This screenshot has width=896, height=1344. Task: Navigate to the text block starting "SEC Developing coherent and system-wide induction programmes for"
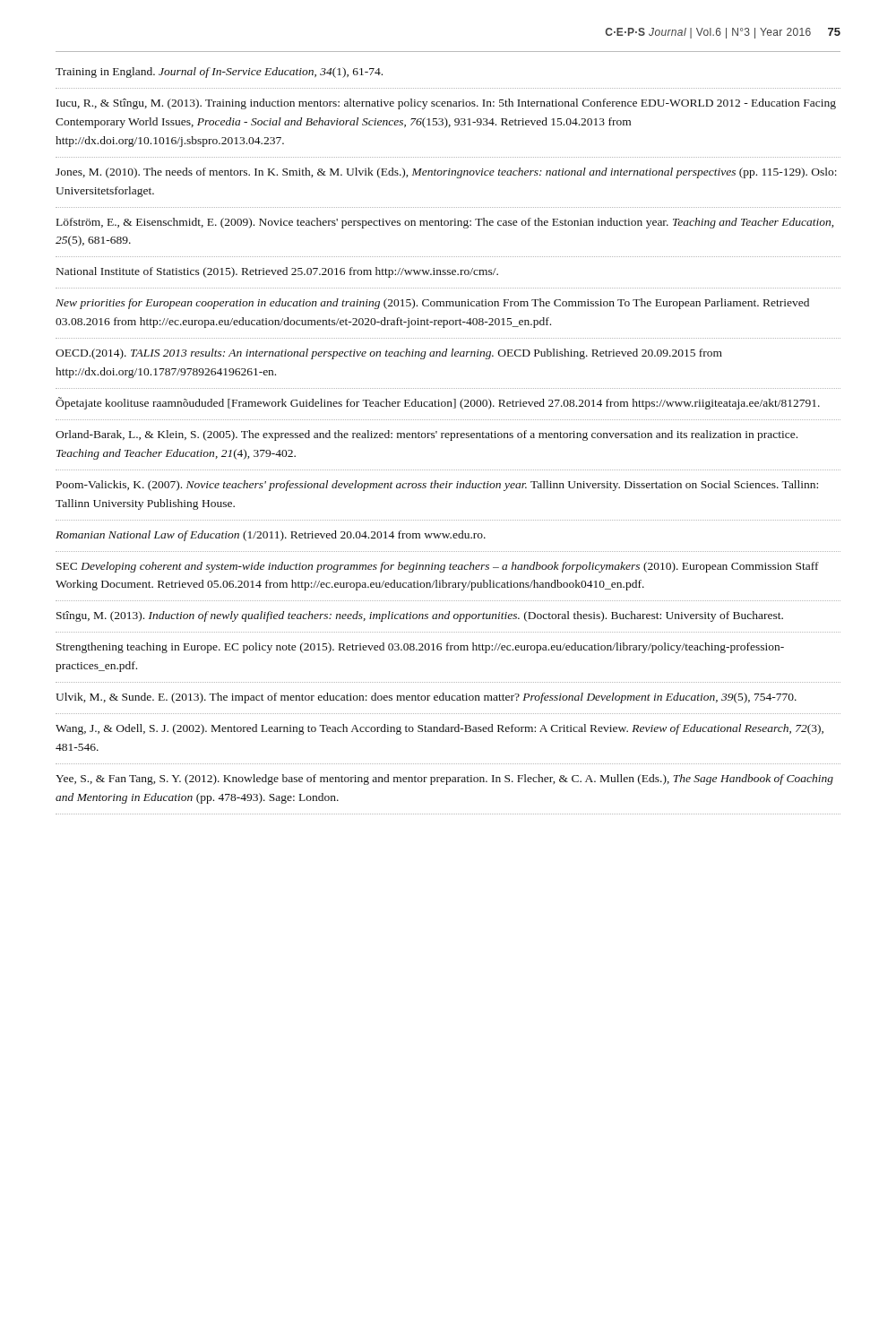point(437,575)
